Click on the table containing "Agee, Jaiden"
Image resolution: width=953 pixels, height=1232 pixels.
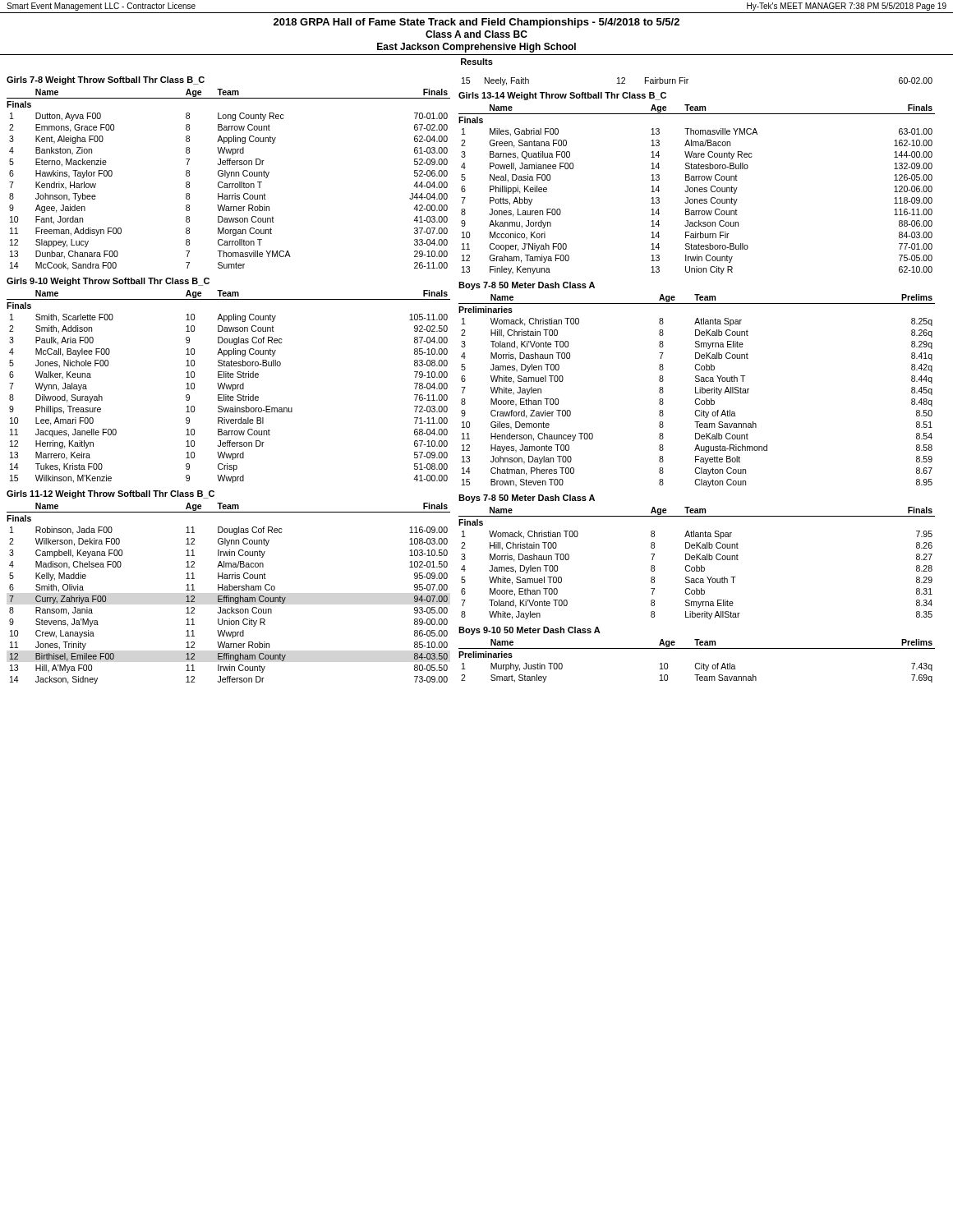coord(228,179)
